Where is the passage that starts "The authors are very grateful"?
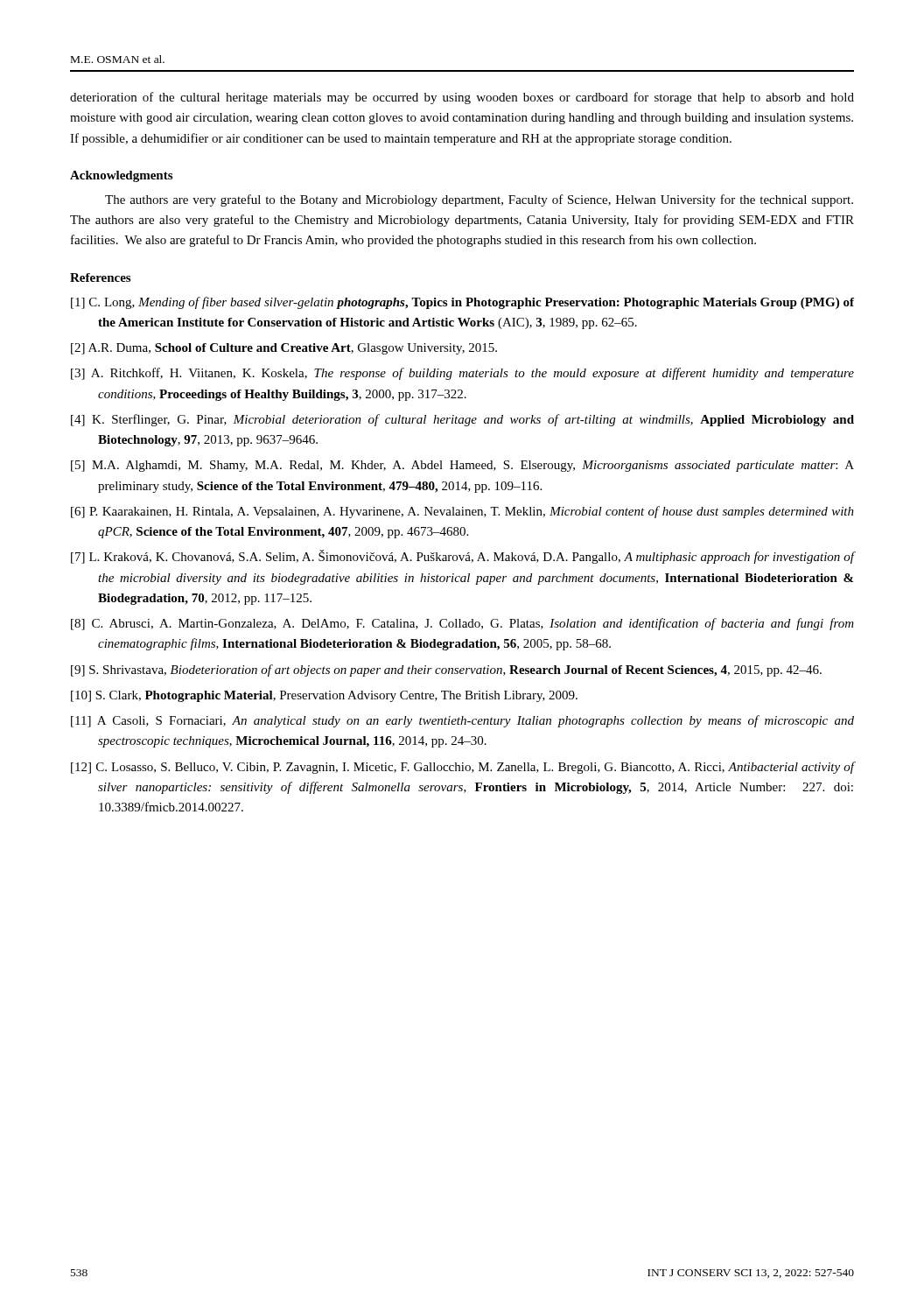The width and height of the screenshot is (924, 1313). tap(462, 220)
